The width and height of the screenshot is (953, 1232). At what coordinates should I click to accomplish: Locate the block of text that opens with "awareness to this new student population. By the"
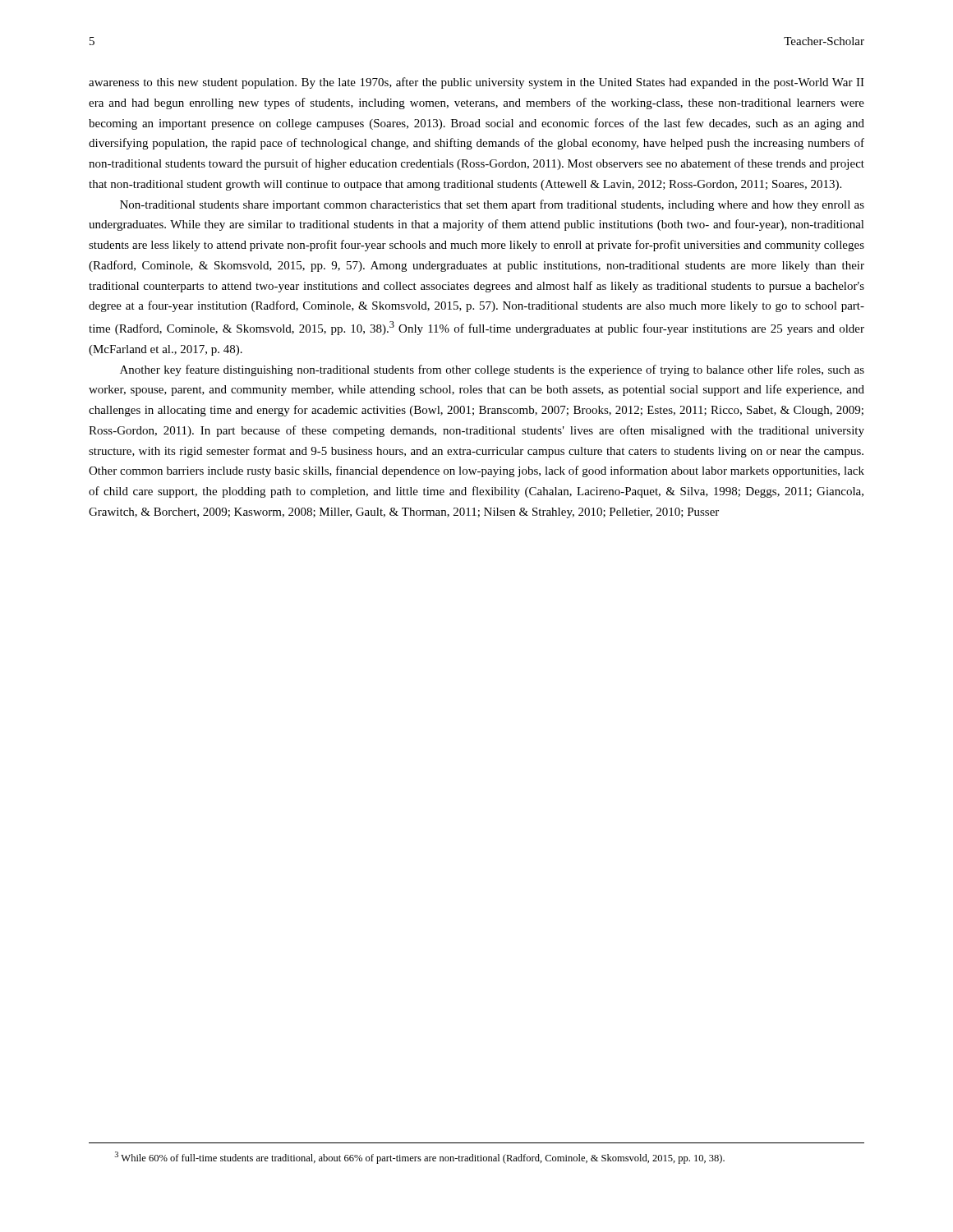click(x=476, y=133)
